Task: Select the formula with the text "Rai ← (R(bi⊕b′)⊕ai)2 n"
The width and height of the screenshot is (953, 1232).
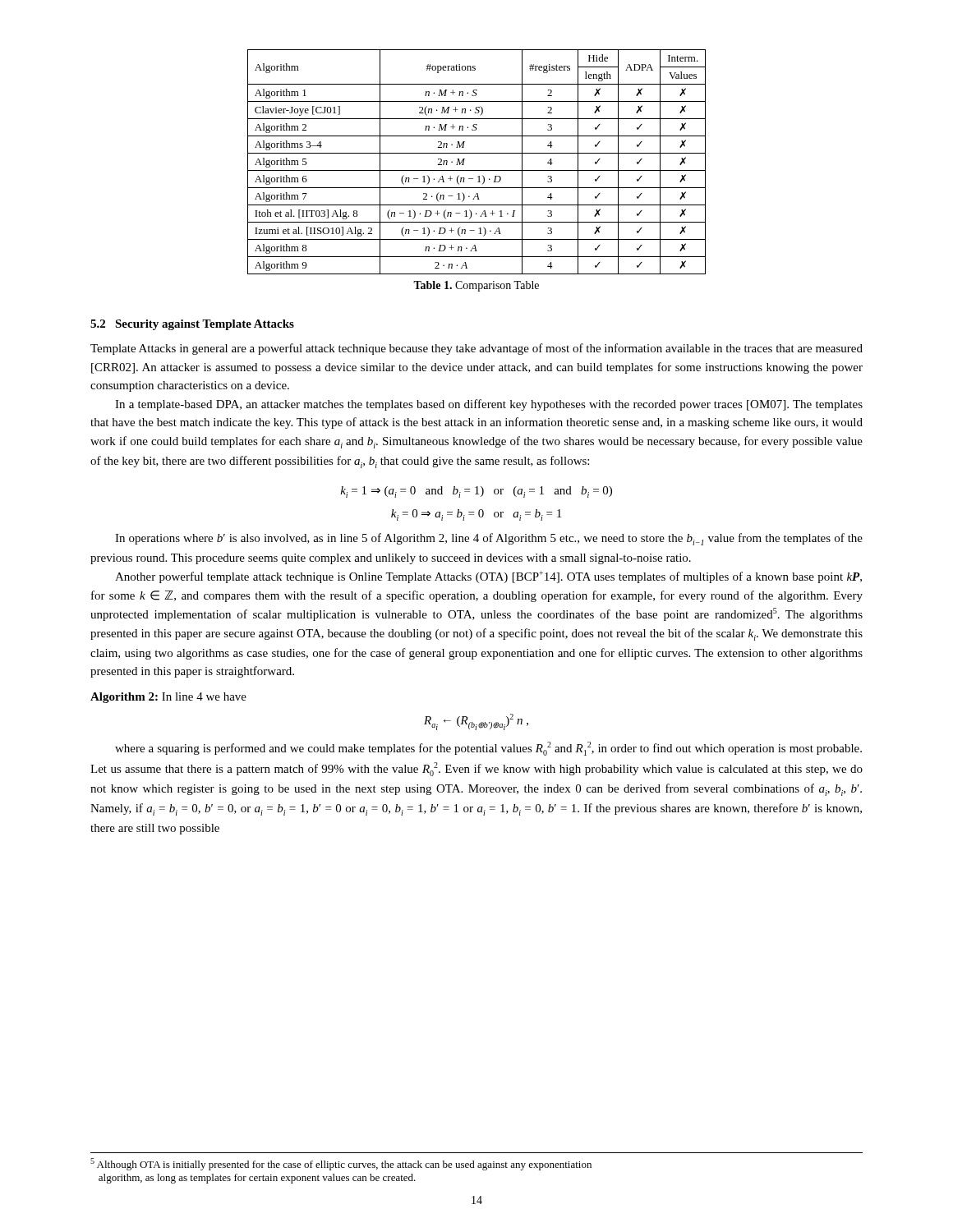Action: pos(476,722)
